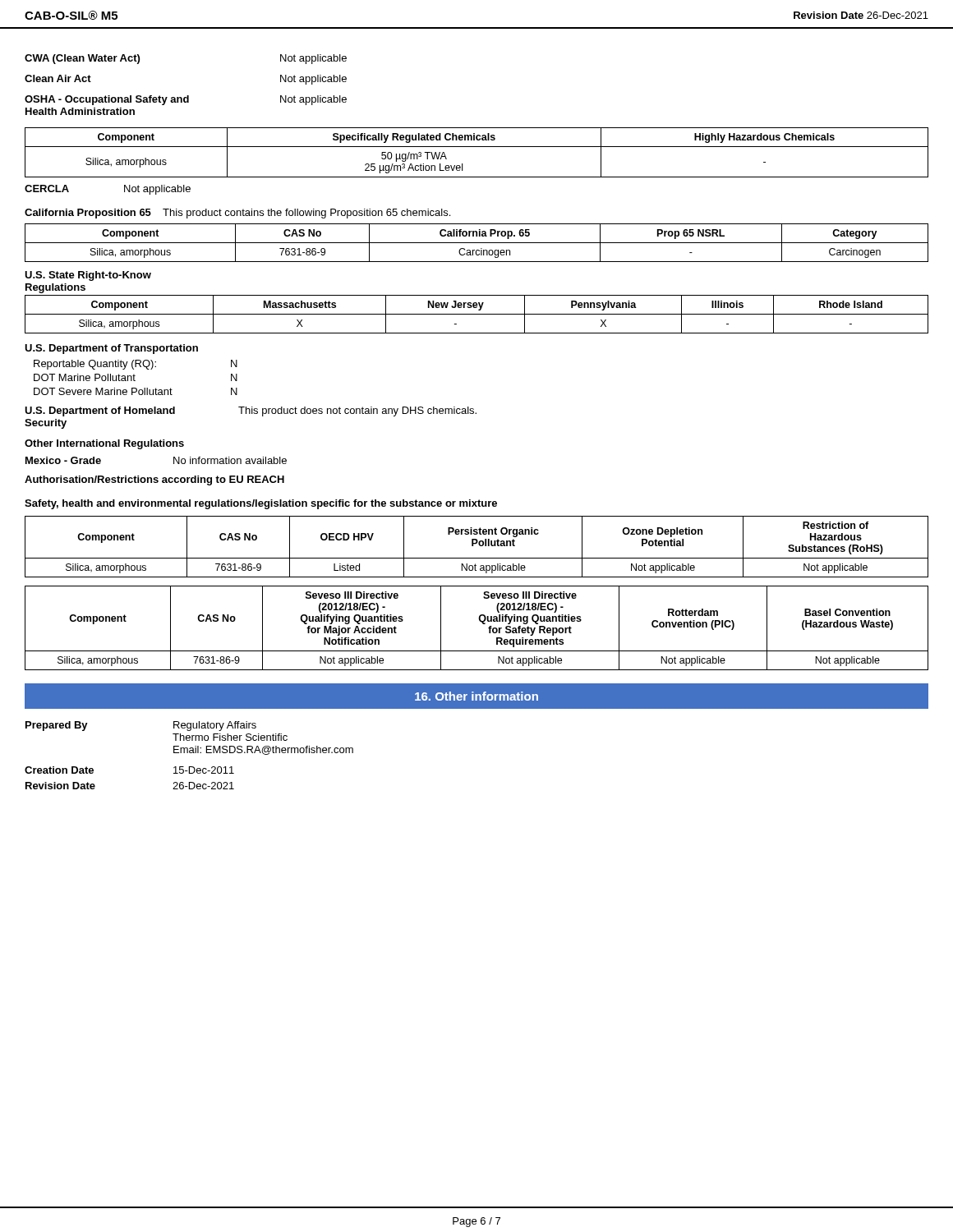Click on the block starting "Reportable Quantity (RQ): N"
The width and height of the screenshot is (953, 1232).
tap(135, 363)
